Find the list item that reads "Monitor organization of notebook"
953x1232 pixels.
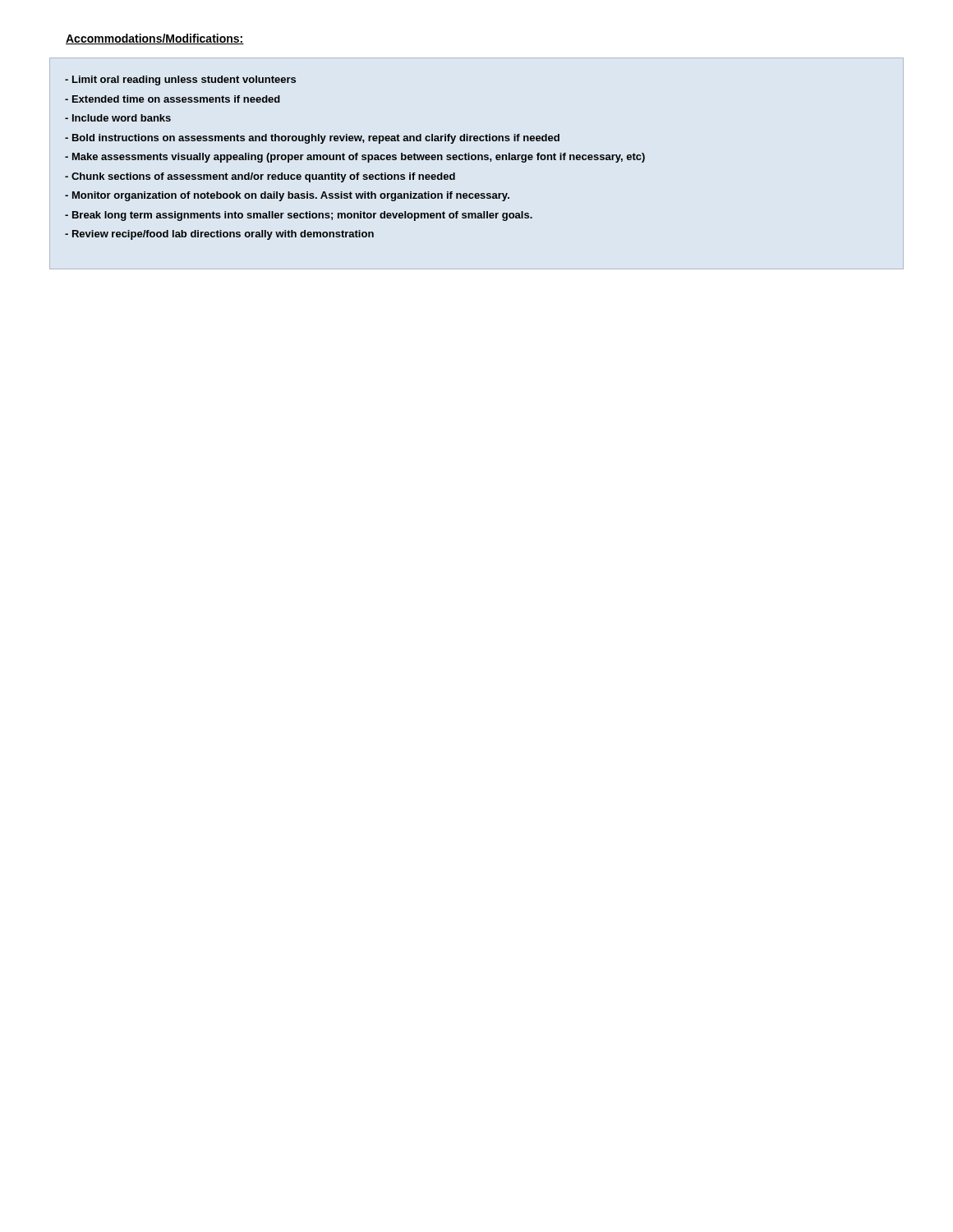pos(287,195)
